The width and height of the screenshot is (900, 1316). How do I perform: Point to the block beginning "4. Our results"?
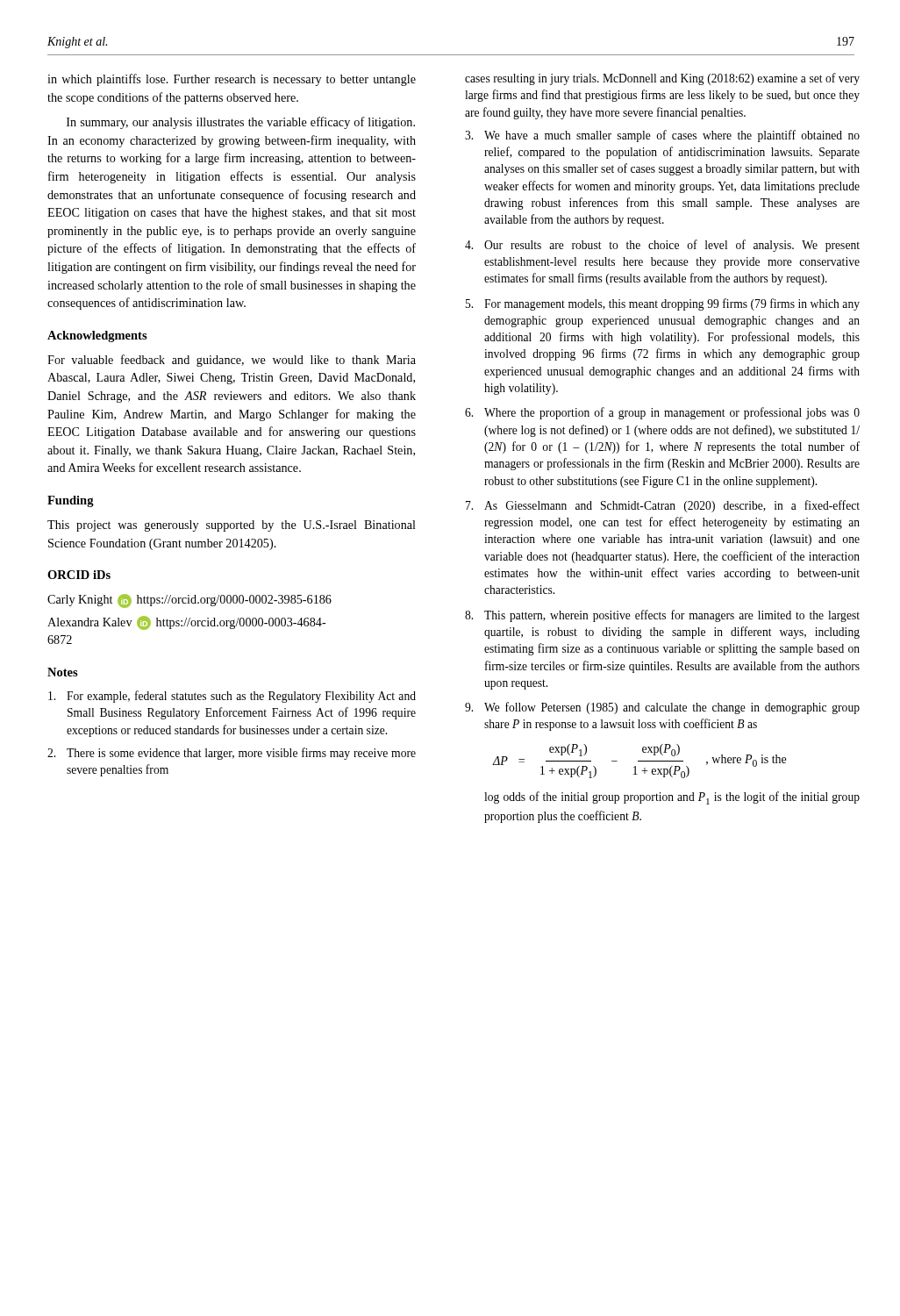point(662,262)
